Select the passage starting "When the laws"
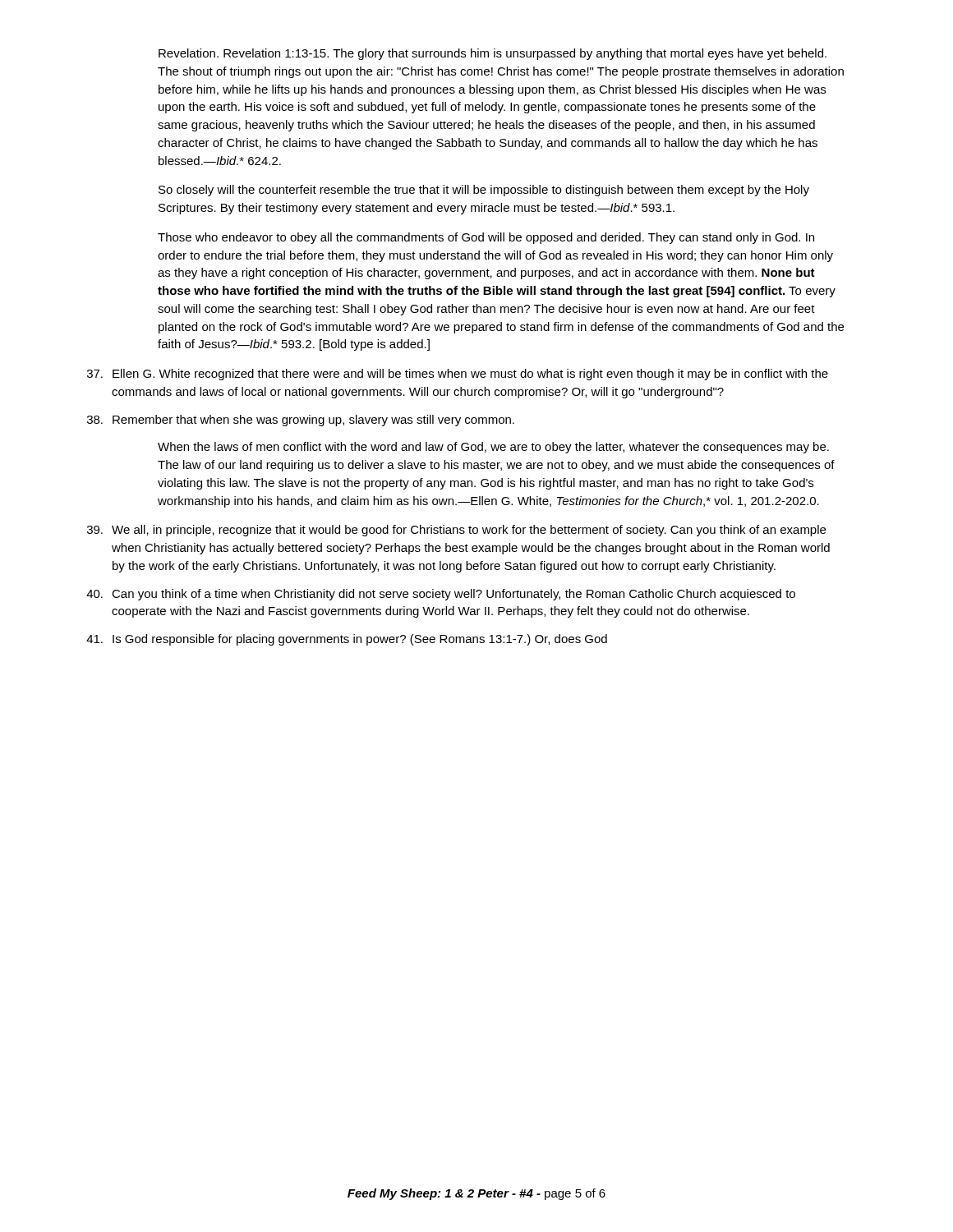The image size is (953, 1232). point(496,473)
